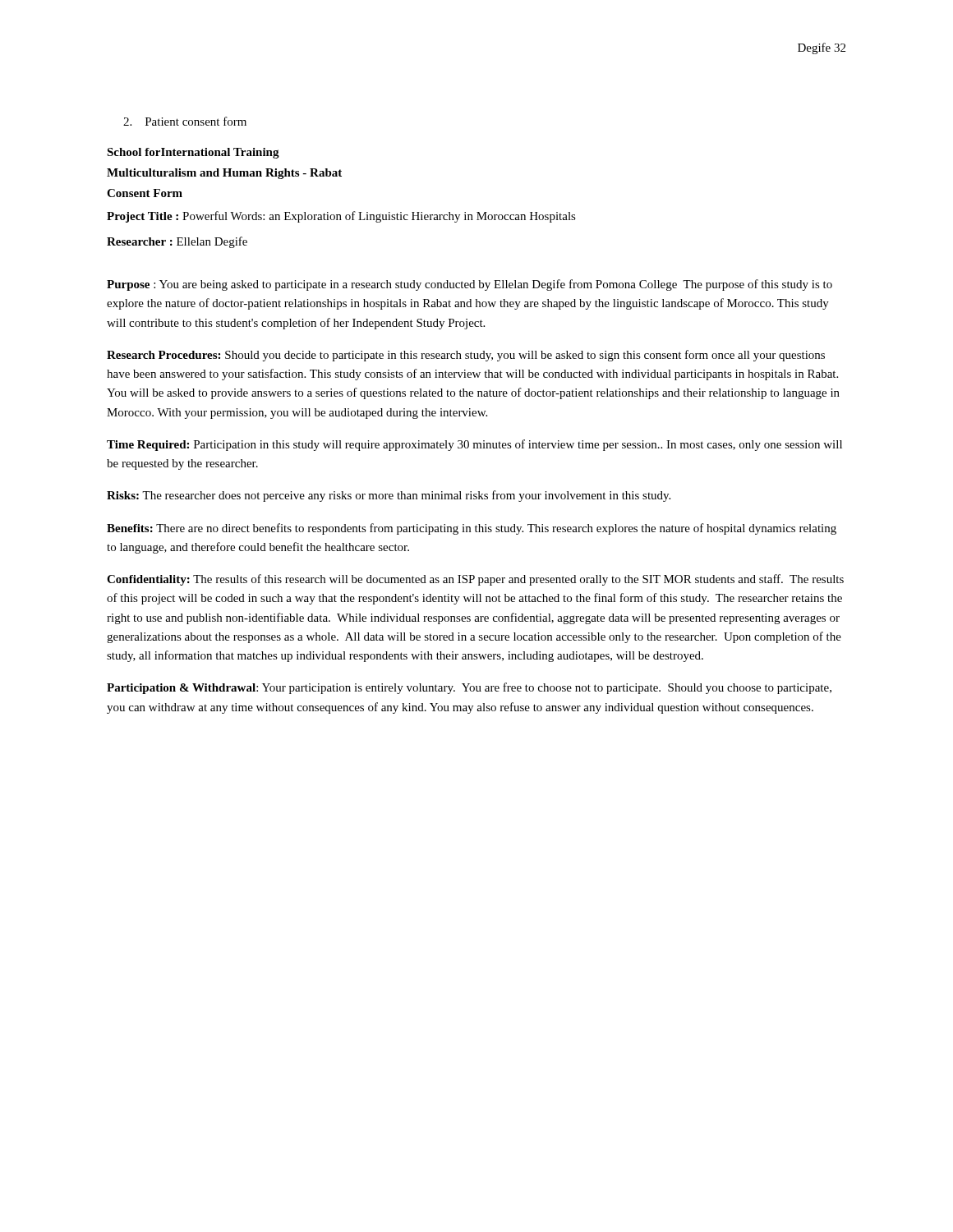Locate the text block starting "Risks: The researcher does not perceive any"
This screenshot has height=1232, width=953.
pos(389,495)
